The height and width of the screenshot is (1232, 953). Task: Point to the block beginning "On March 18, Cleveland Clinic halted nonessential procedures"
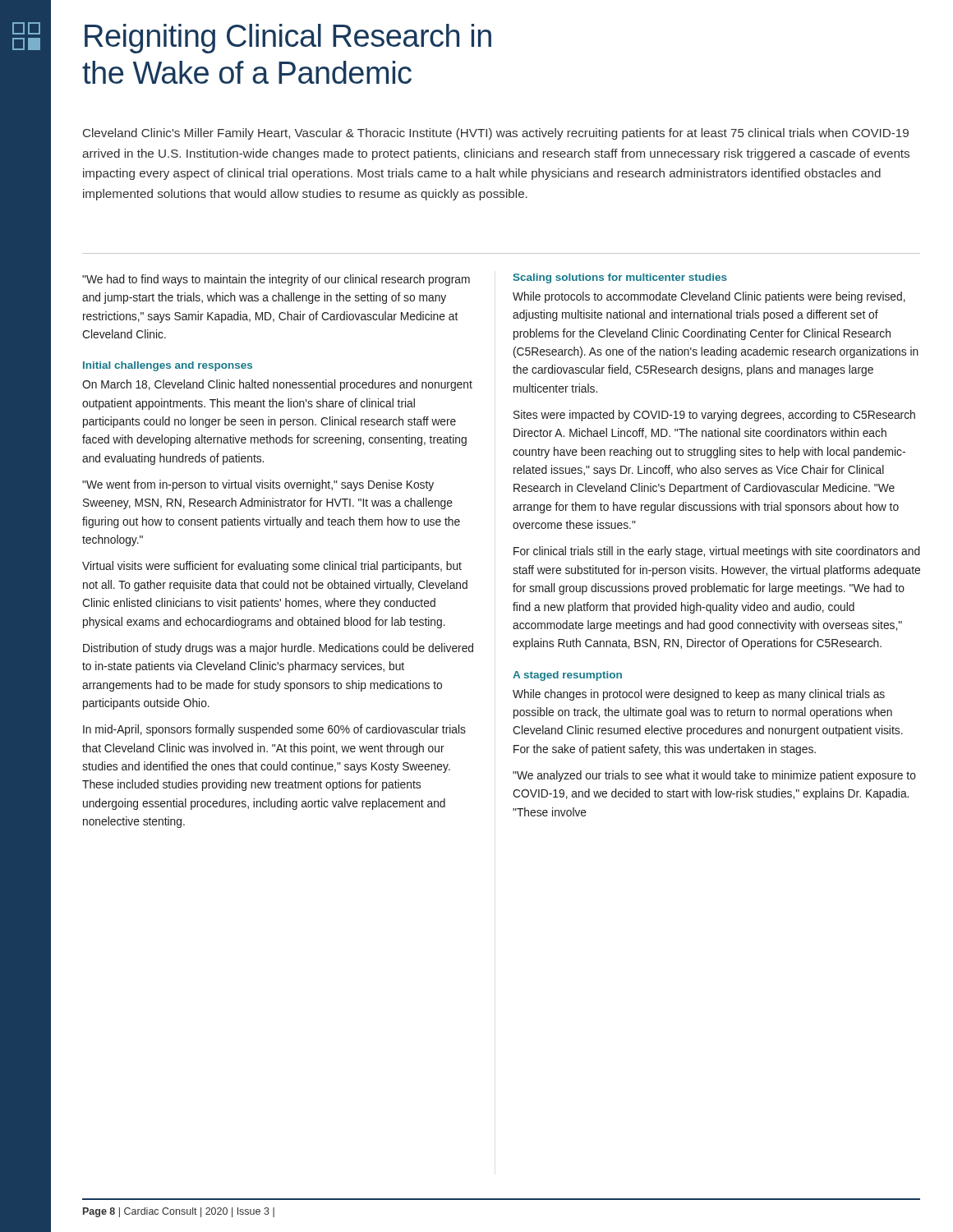pos(277,422)
